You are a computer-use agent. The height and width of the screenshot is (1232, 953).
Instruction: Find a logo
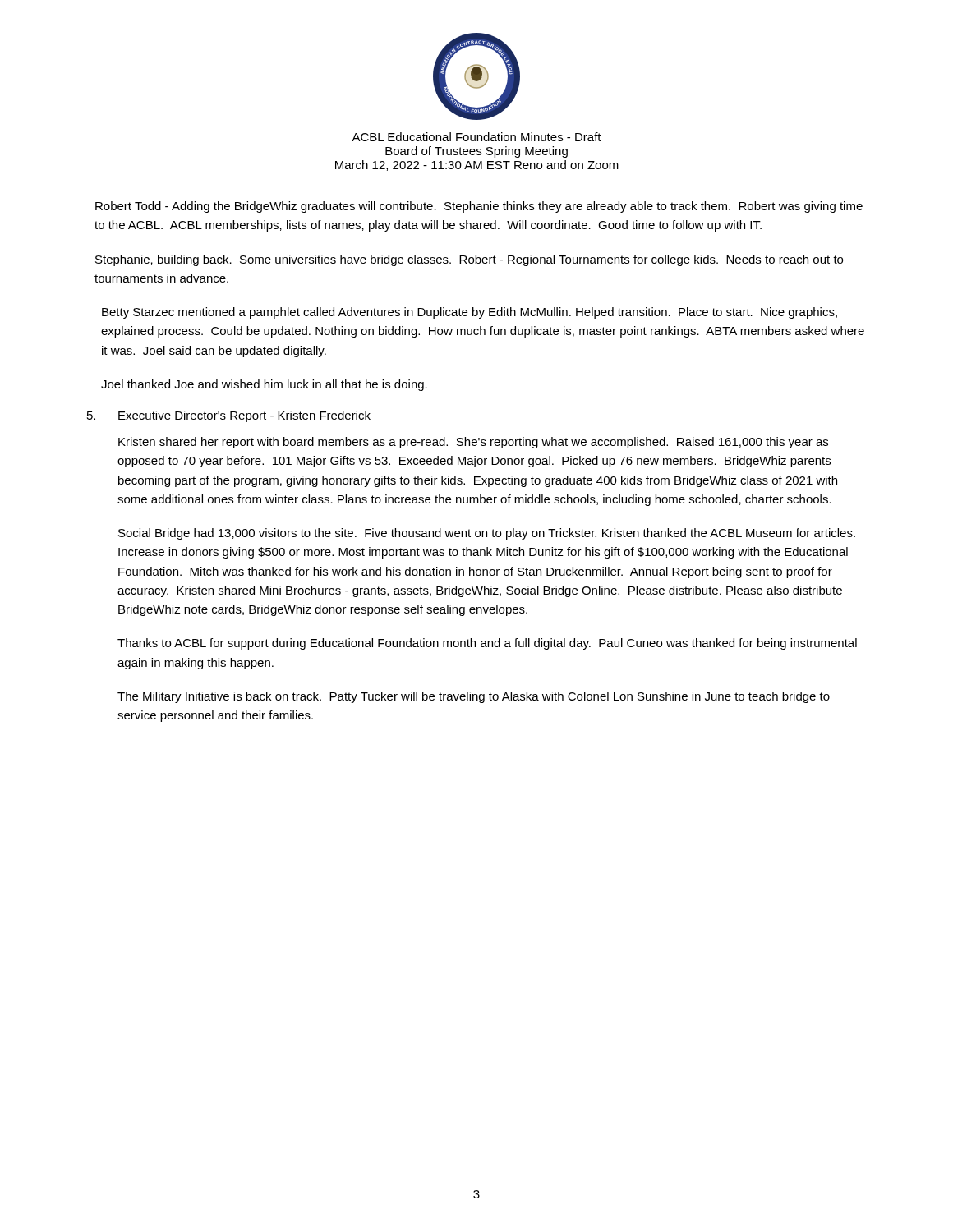tap(476, 61)
